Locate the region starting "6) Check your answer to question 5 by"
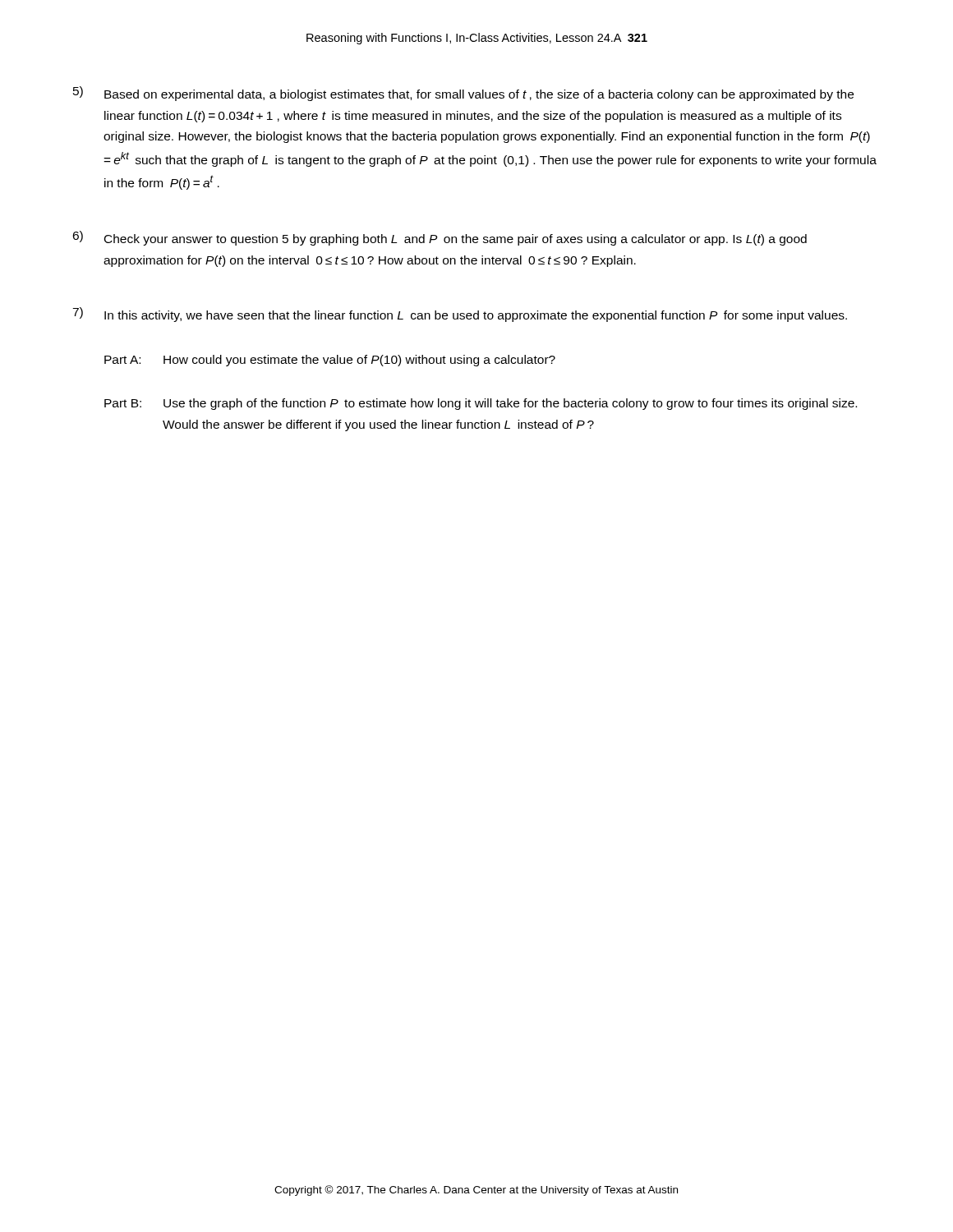The image size is (953, 1232). pos(476,249)
